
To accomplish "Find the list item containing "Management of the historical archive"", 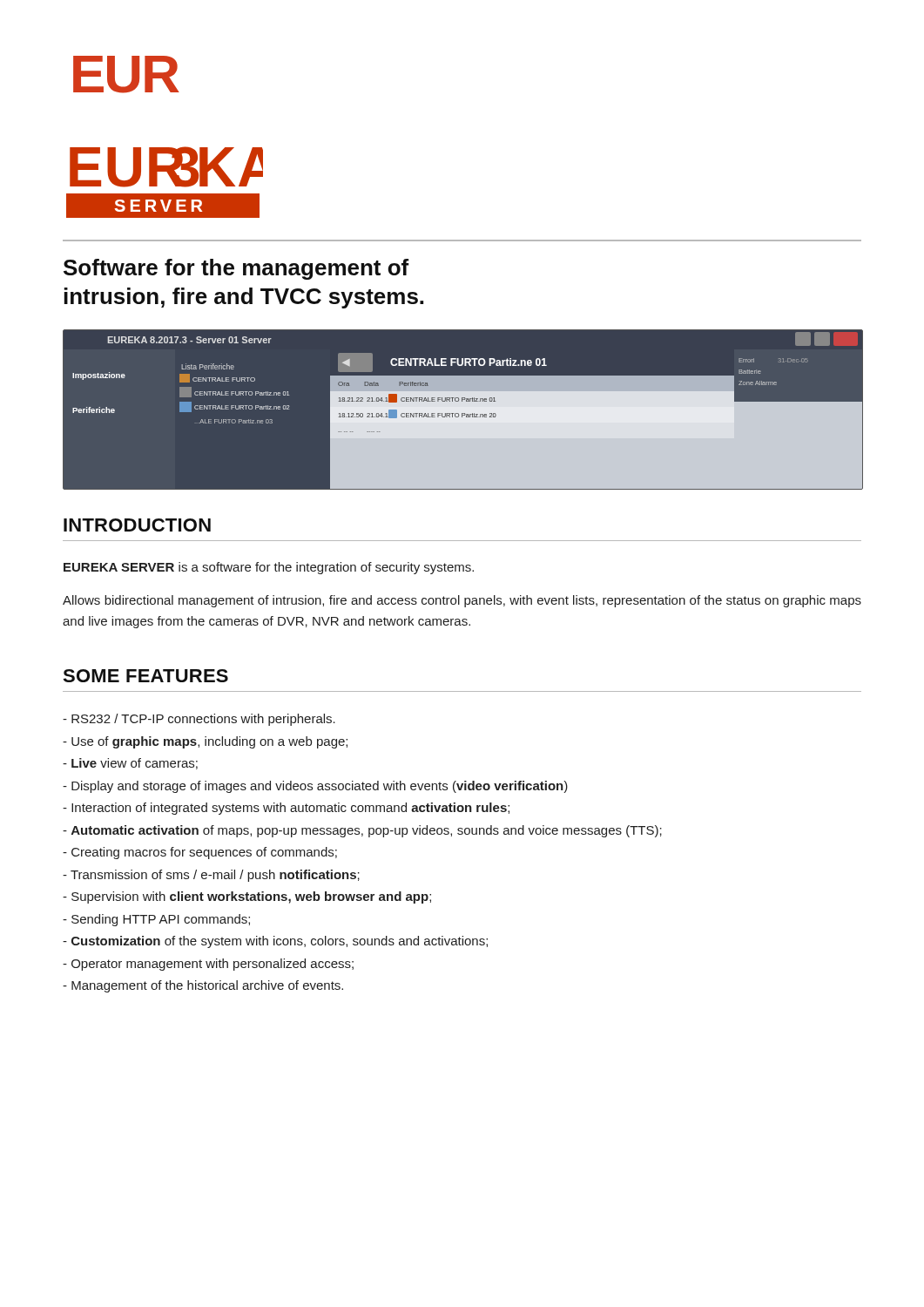I will pos(204,985).
